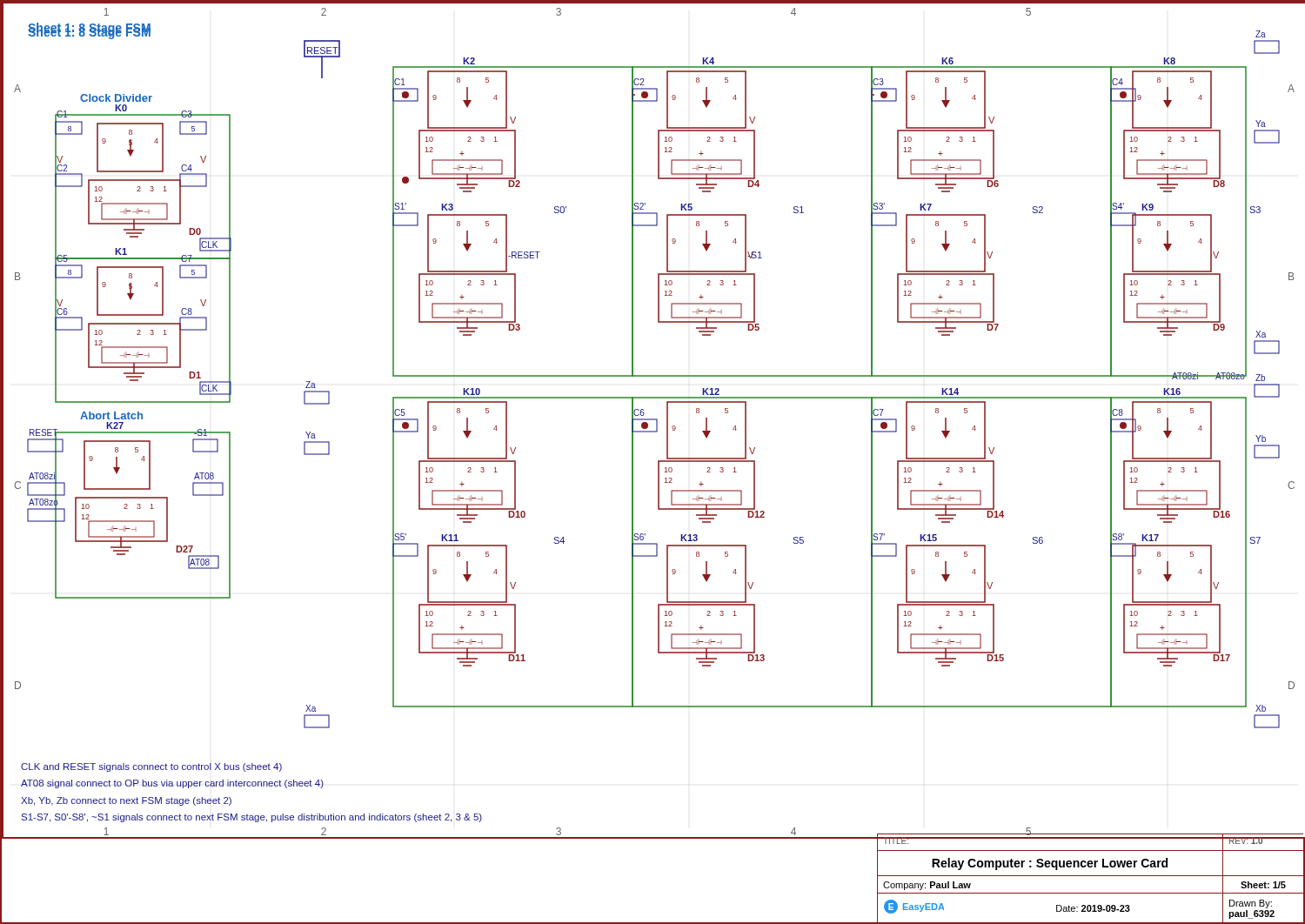Find the block on this page that starts "CLK and RESET"

[x=317, y=793]
